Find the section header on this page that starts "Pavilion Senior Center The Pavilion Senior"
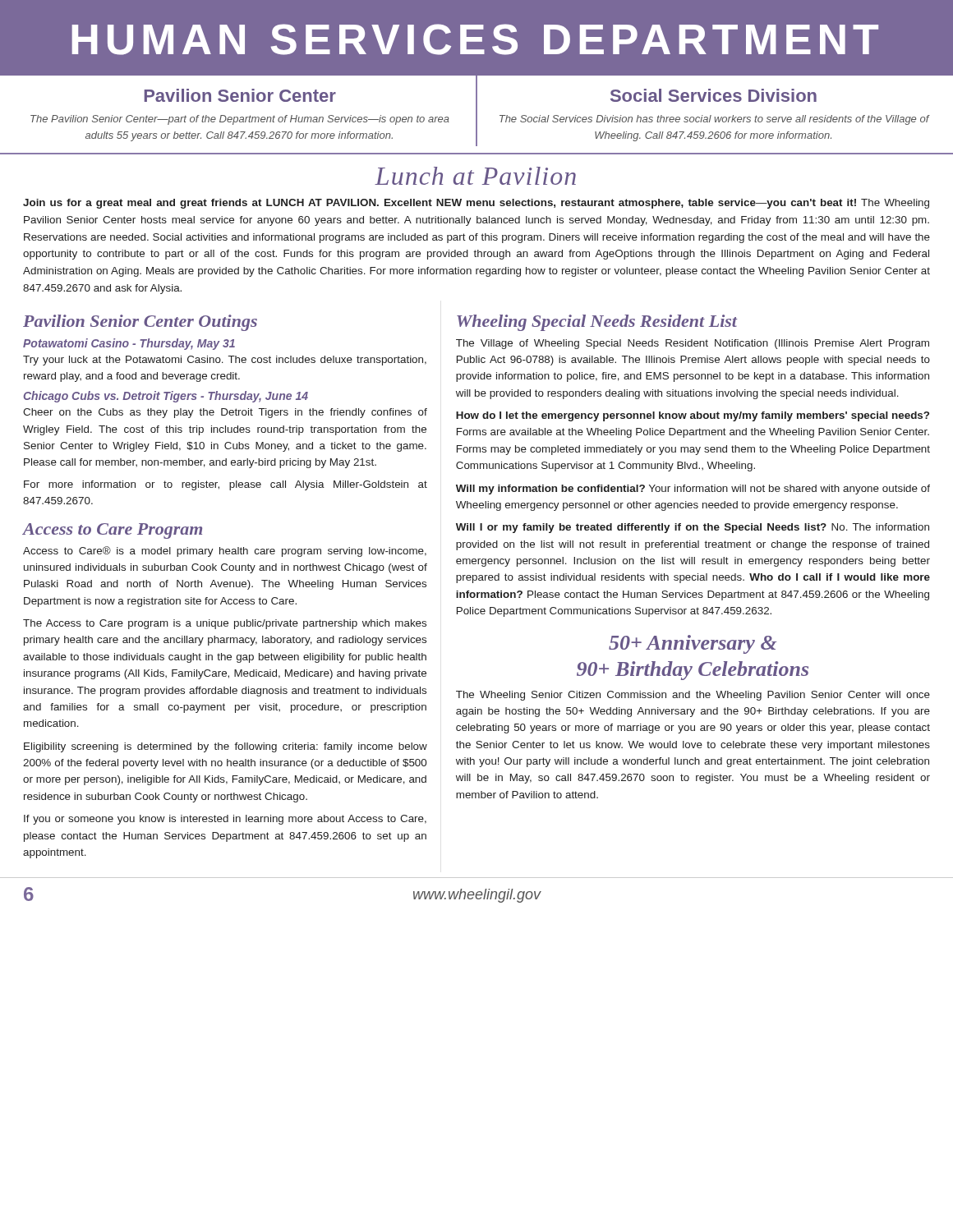The image size is (953, 1232). (239, 114)
